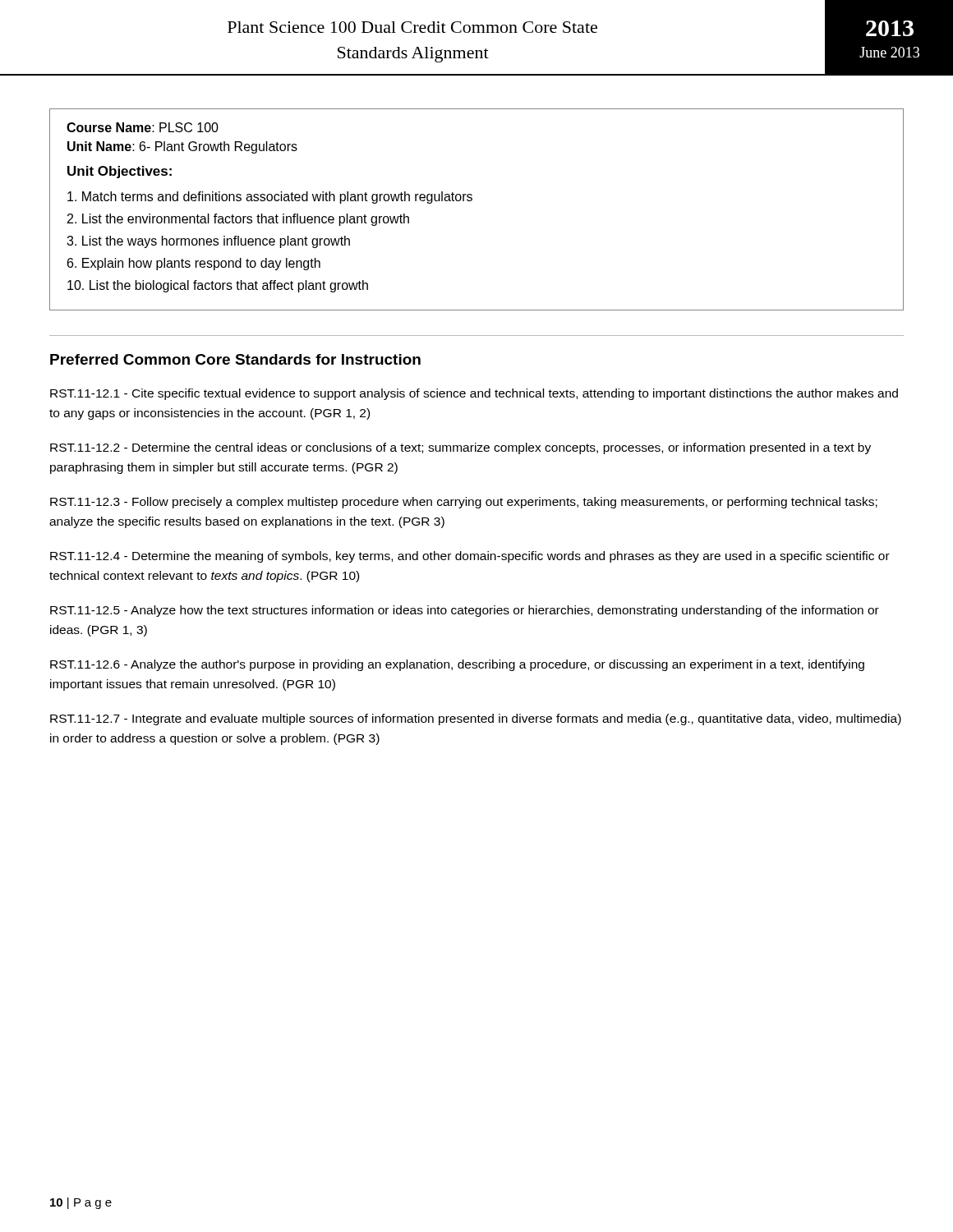The width and height of the screenshot is (953, 1232).
Task: Select the text block starting "RST.11-12.7 - Integrate"
Action: point(475,728)
